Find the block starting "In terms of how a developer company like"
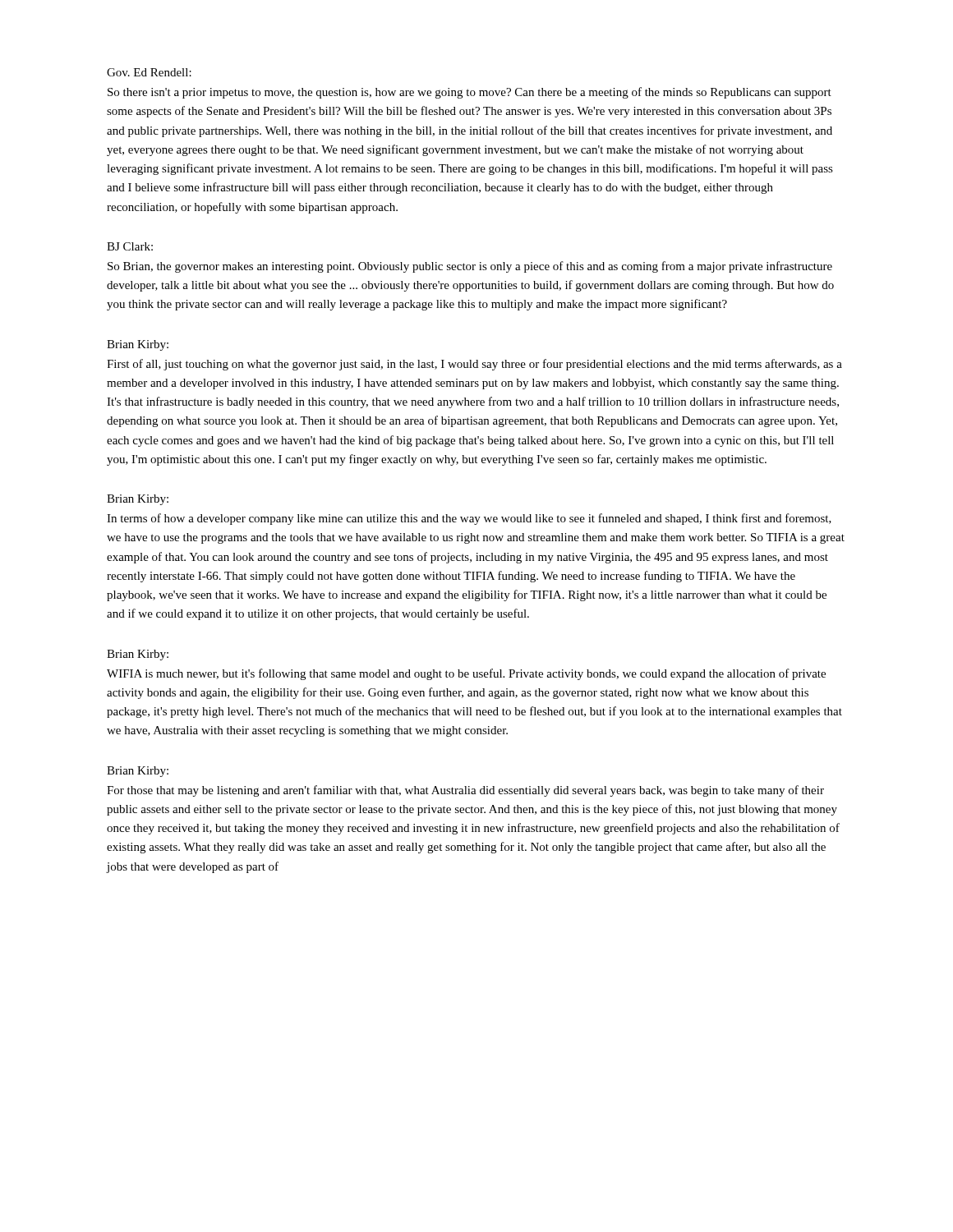The height and width of the screenshot is (1232, 953). point(476,566)
